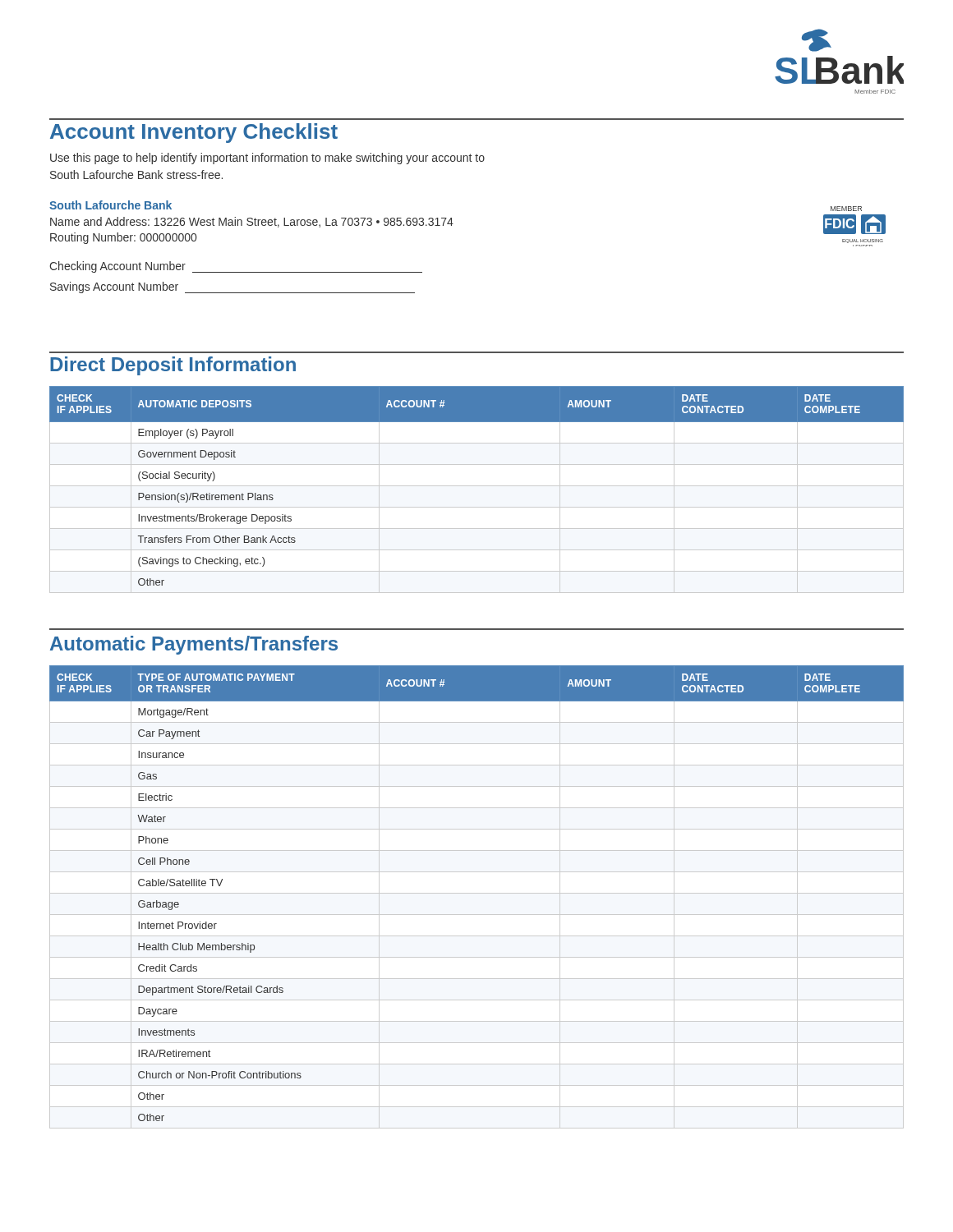Screen dimensions: 1232x953
Task: Locate the text "Direct Deposit Information"
Action: pos(173,364)
